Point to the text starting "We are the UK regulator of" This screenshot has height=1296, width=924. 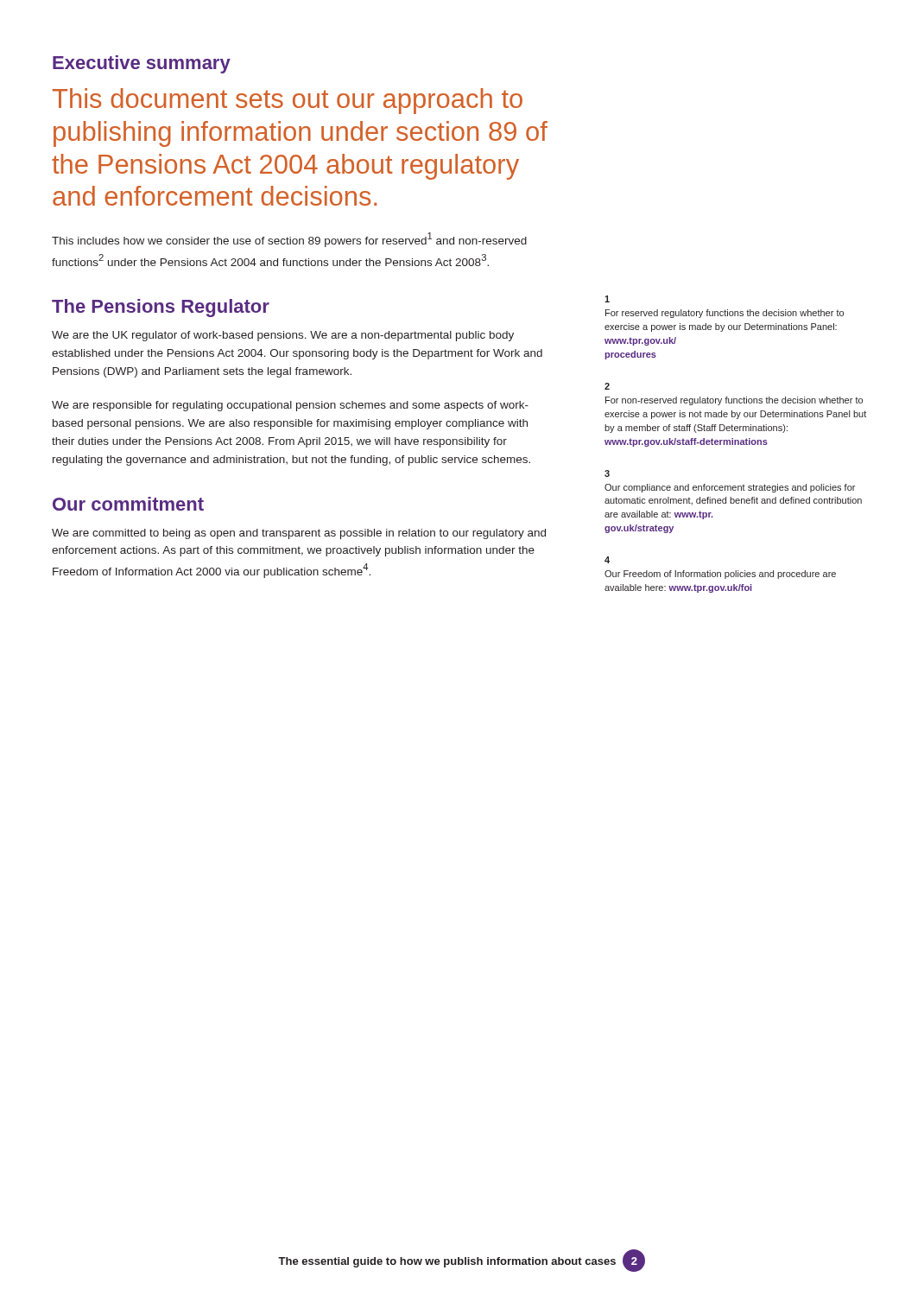coord(302,354)
